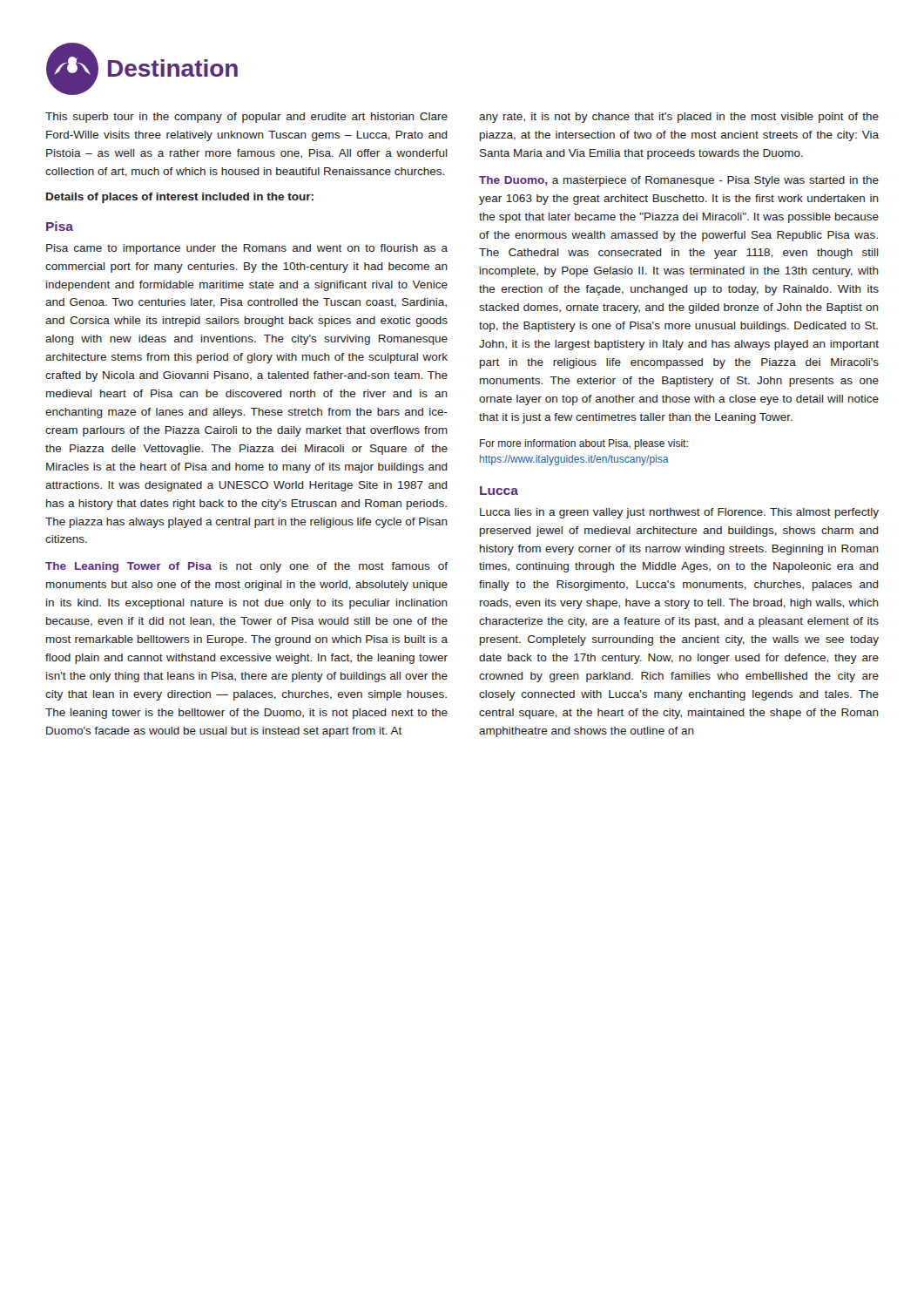The height and width of the screenshot is (1307, 924).
Task: Find the block on this page that starts "any rate, it is not by chance that"
Action: [679, 135]
